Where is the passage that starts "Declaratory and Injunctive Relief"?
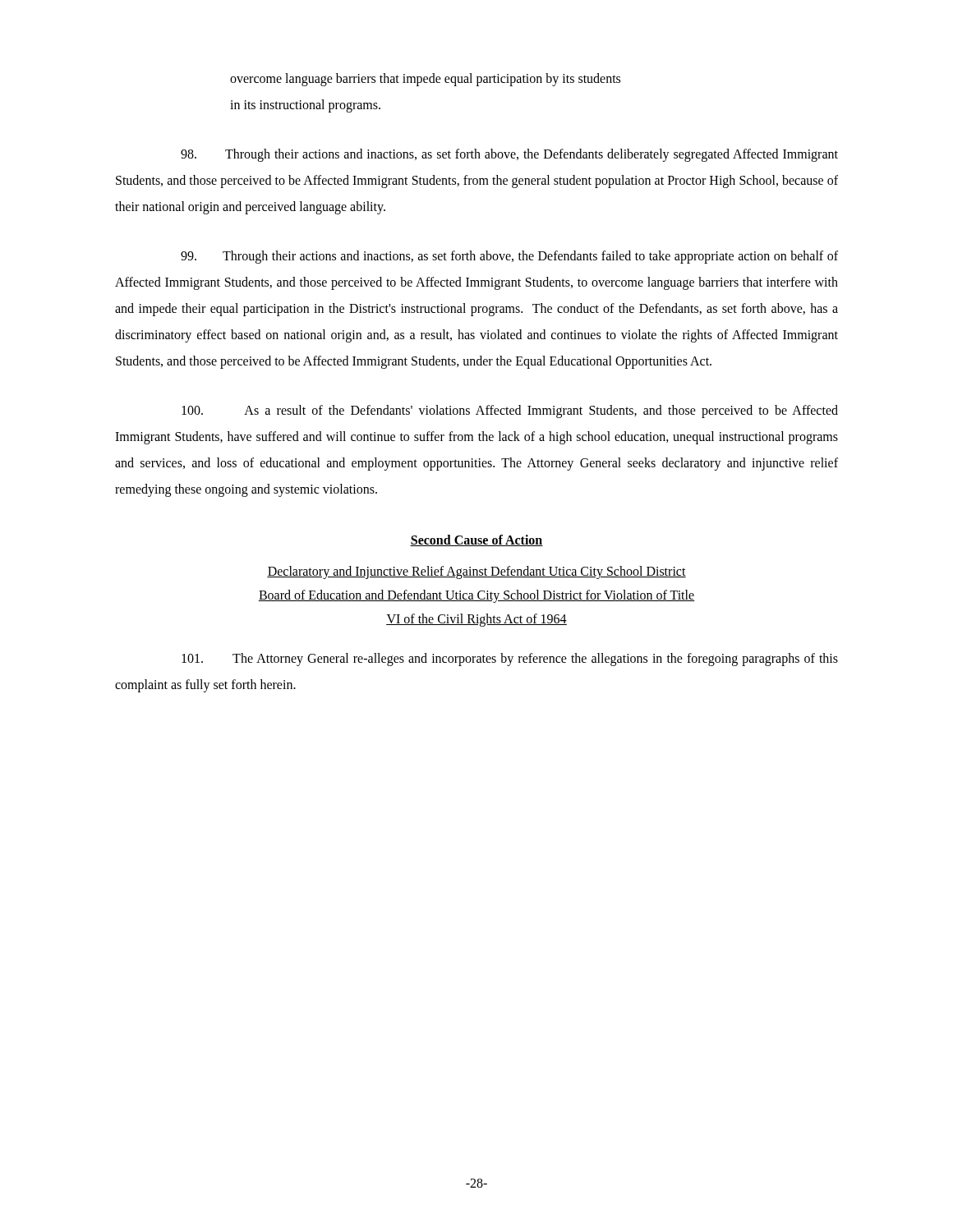The height and width of the screenshot is (1232, 953). 476,595
